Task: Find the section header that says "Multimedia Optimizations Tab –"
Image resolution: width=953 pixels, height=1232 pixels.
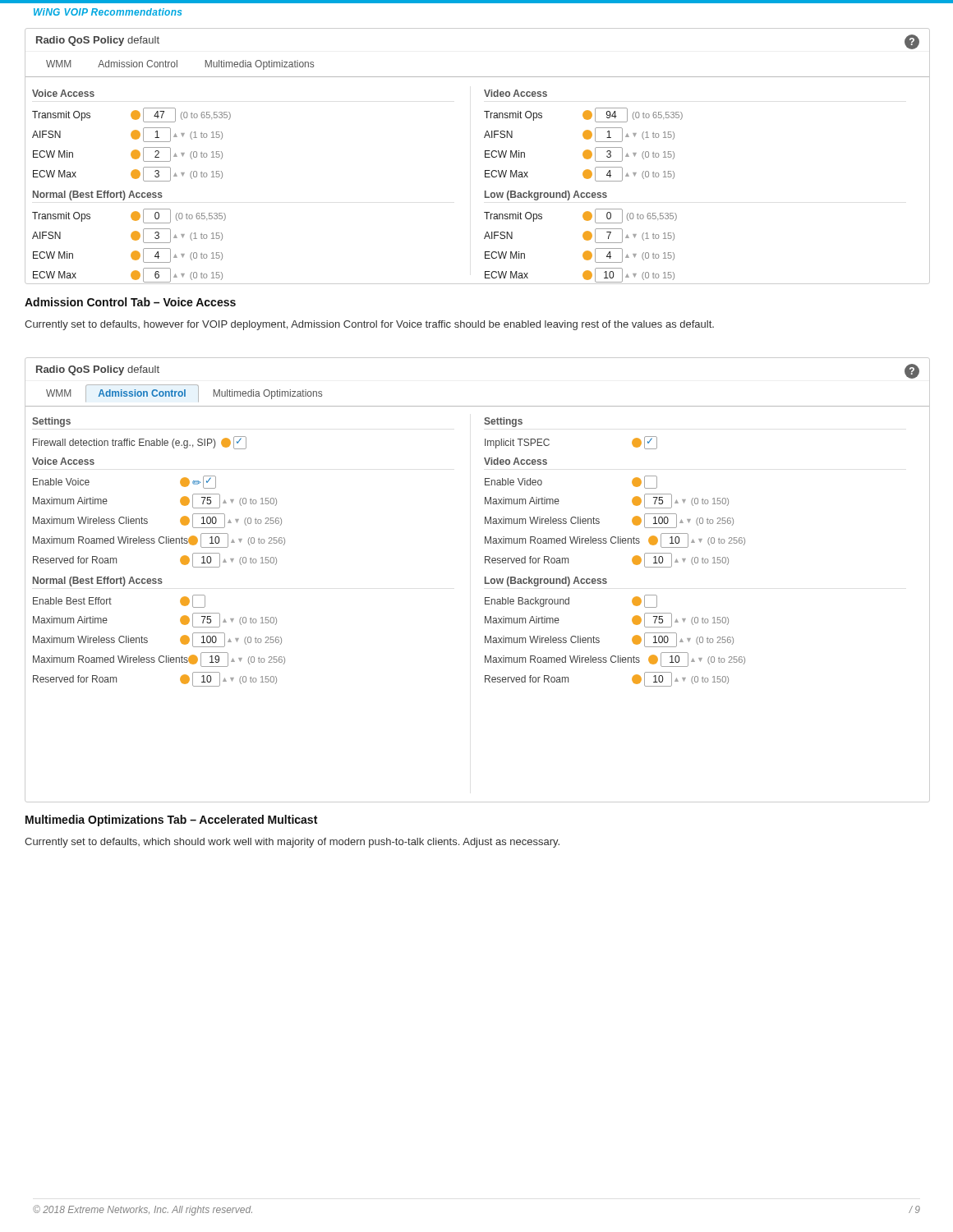Action: (x=171, y=820)
